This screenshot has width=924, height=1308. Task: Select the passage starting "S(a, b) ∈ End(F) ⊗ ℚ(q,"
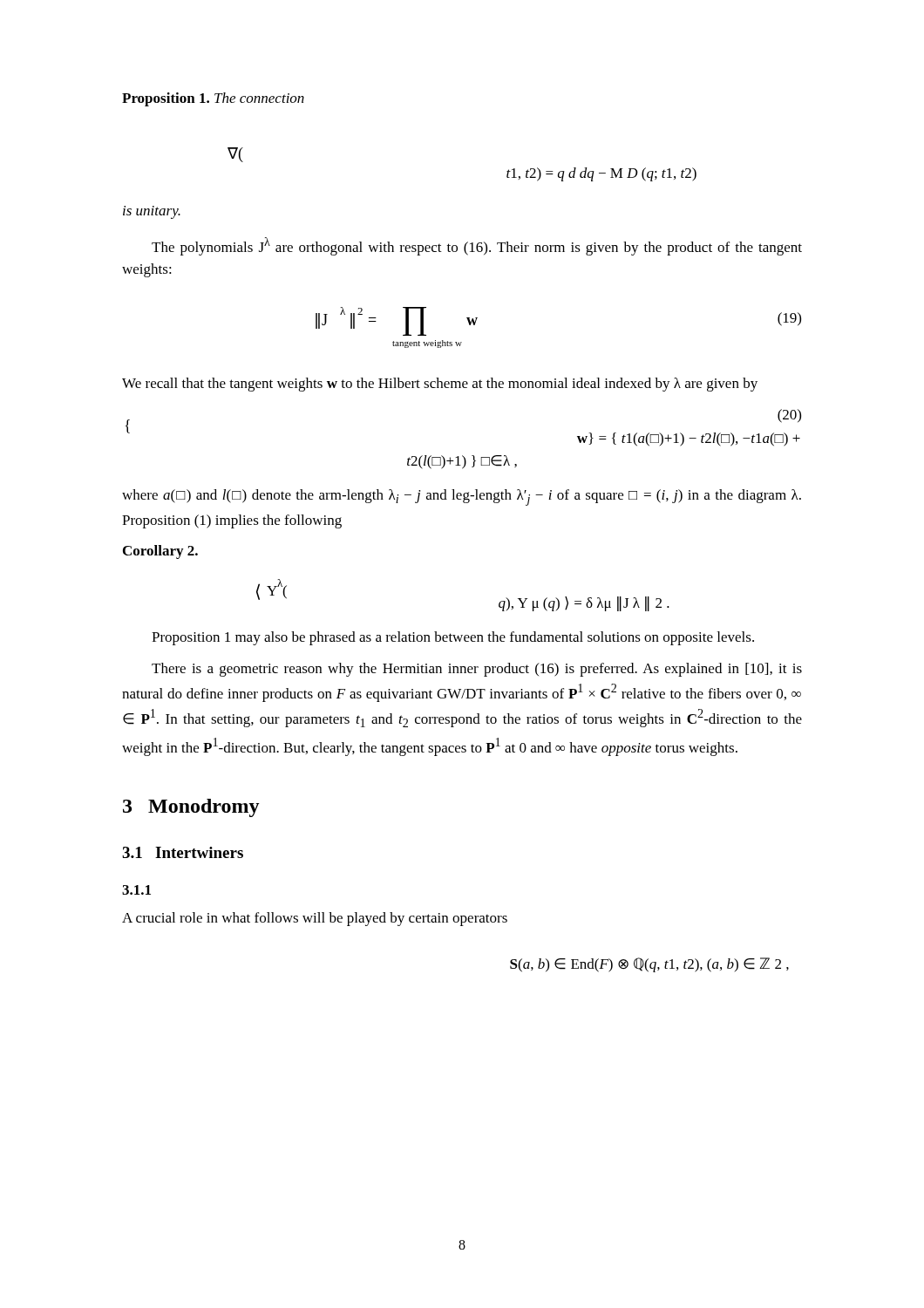[649, 965]
